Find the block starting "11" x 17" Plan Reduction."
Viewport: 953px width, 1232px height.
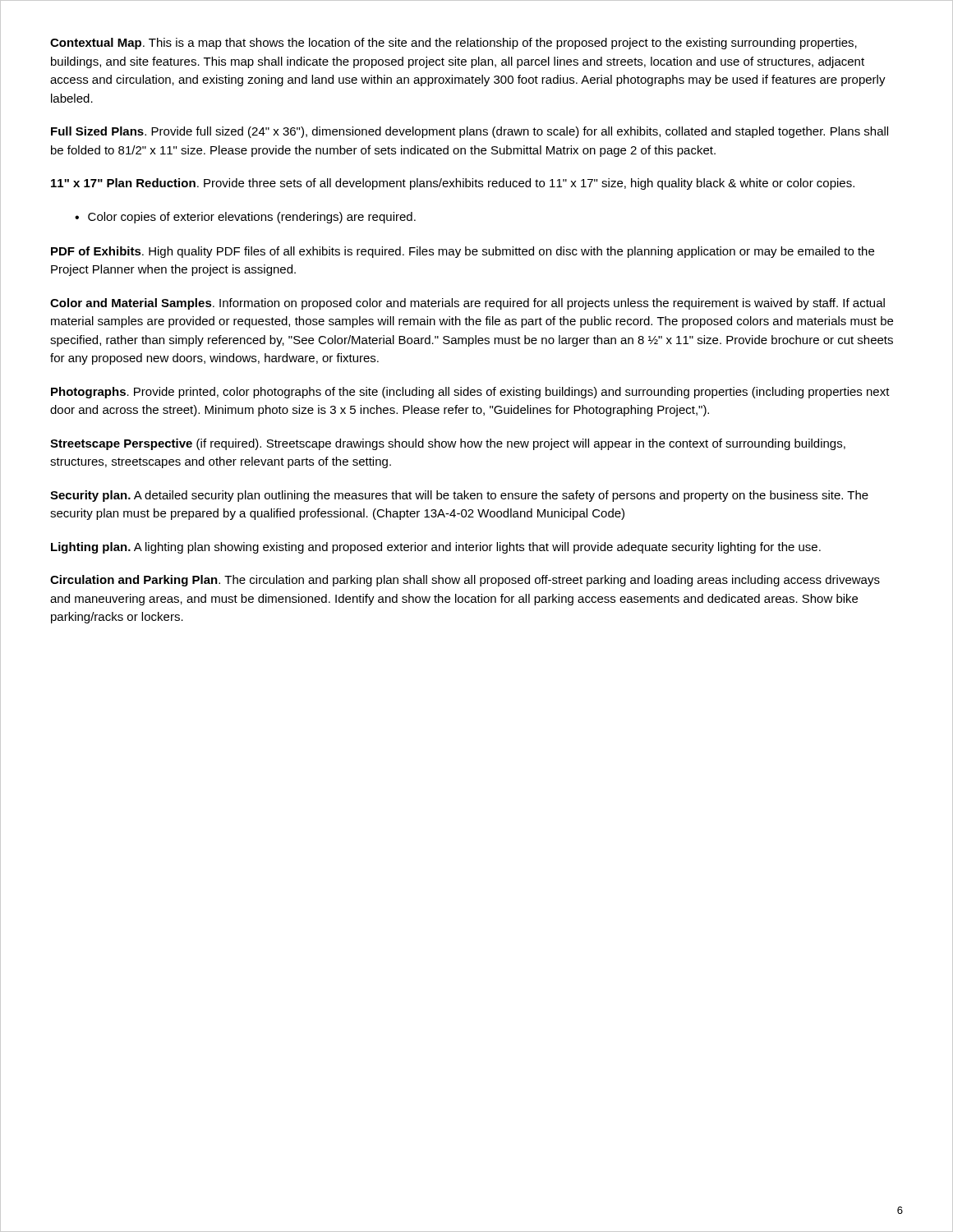point(476,183)
